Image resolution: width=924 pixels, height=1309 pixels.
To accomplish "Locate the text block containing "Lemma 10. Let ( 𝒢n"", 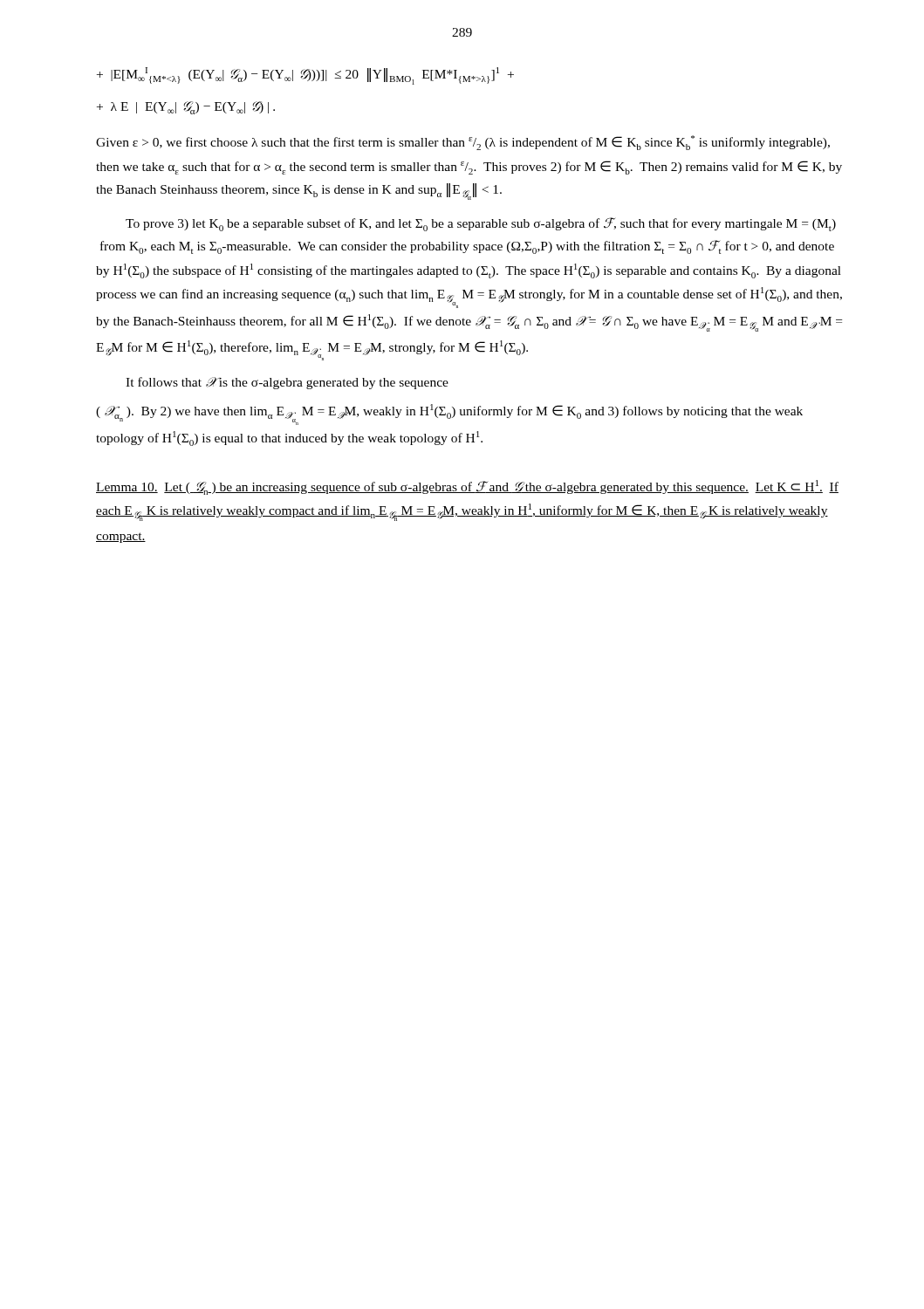I will pyautogui.click(x=471, y=511).
